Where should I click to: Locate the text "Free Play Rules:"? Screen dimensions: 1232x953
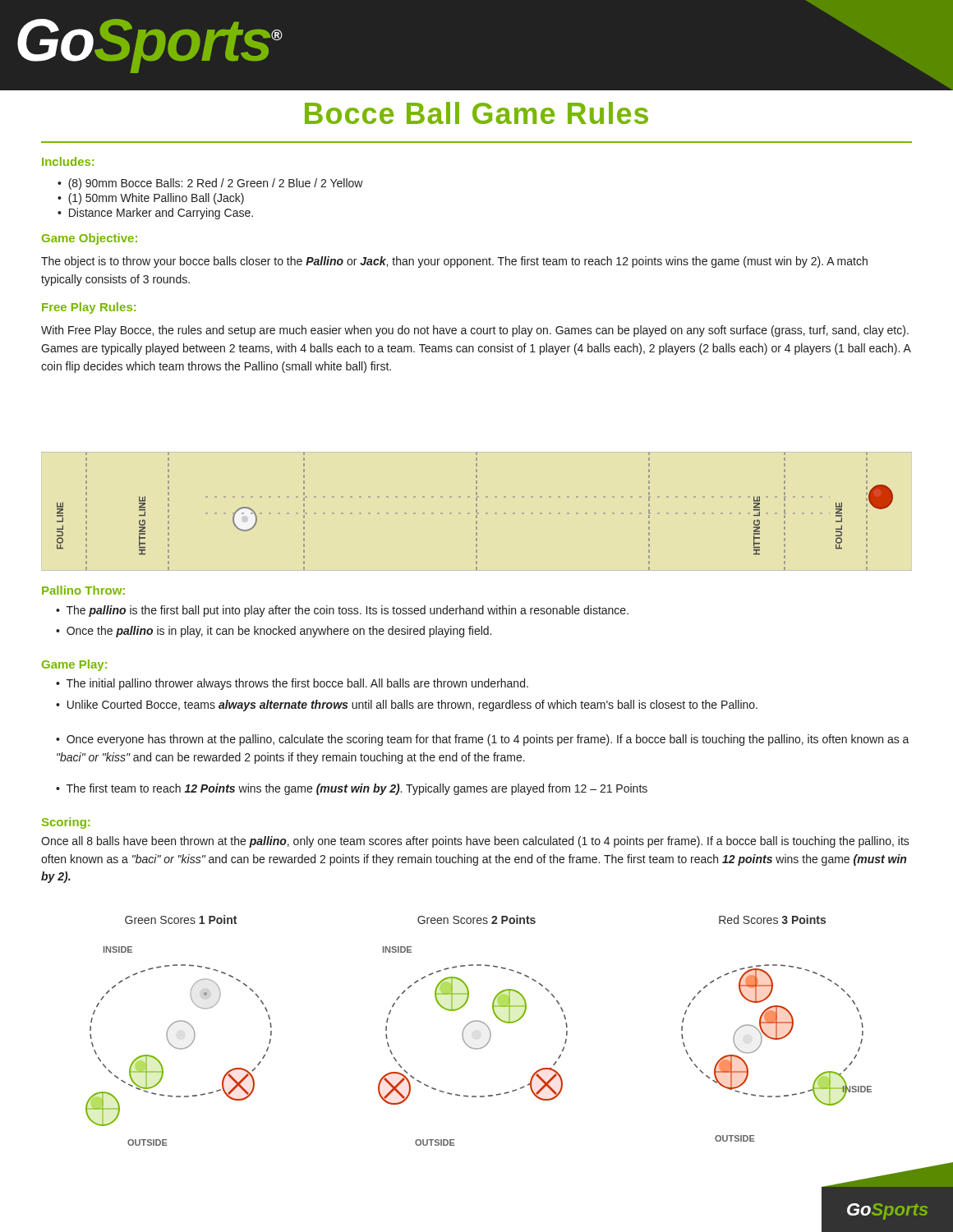89,307
